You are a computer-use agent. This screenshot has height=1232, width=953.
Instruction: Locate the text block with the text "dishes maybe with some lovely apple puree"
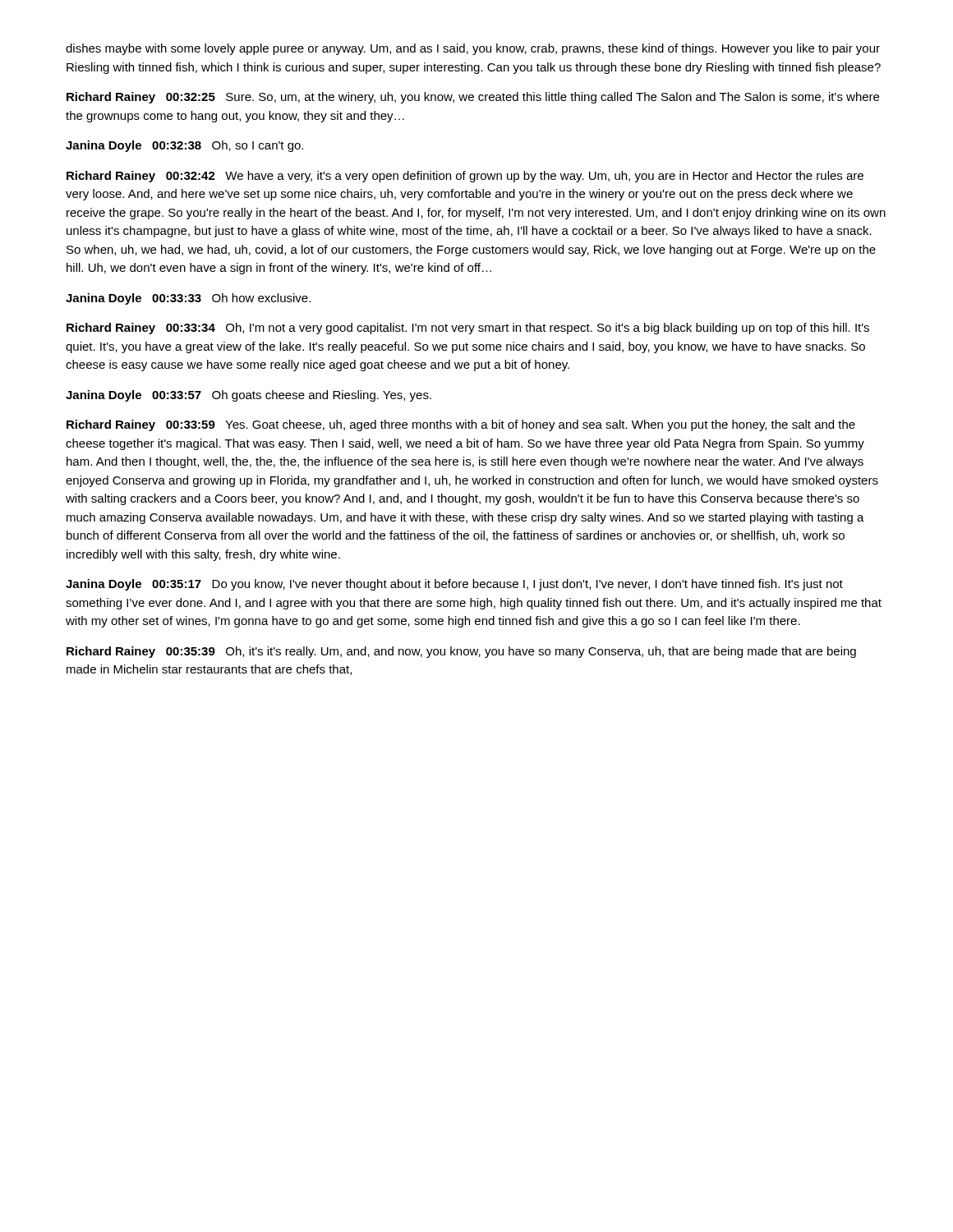point(473,57)
